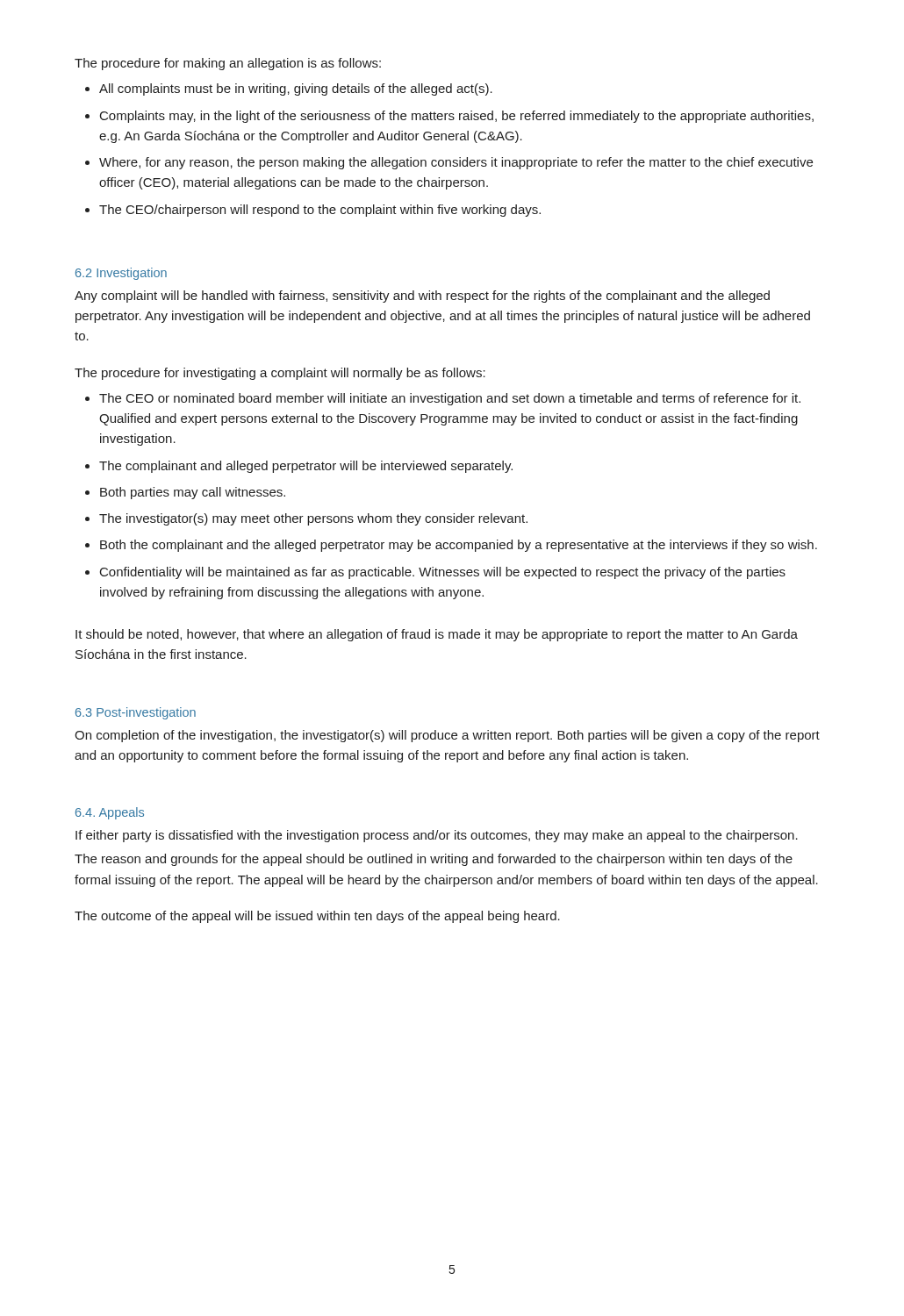Select the list item that reads "Where, for any reason, the person making the"
The image size is (904, 1316).
[x=456, y=172]
